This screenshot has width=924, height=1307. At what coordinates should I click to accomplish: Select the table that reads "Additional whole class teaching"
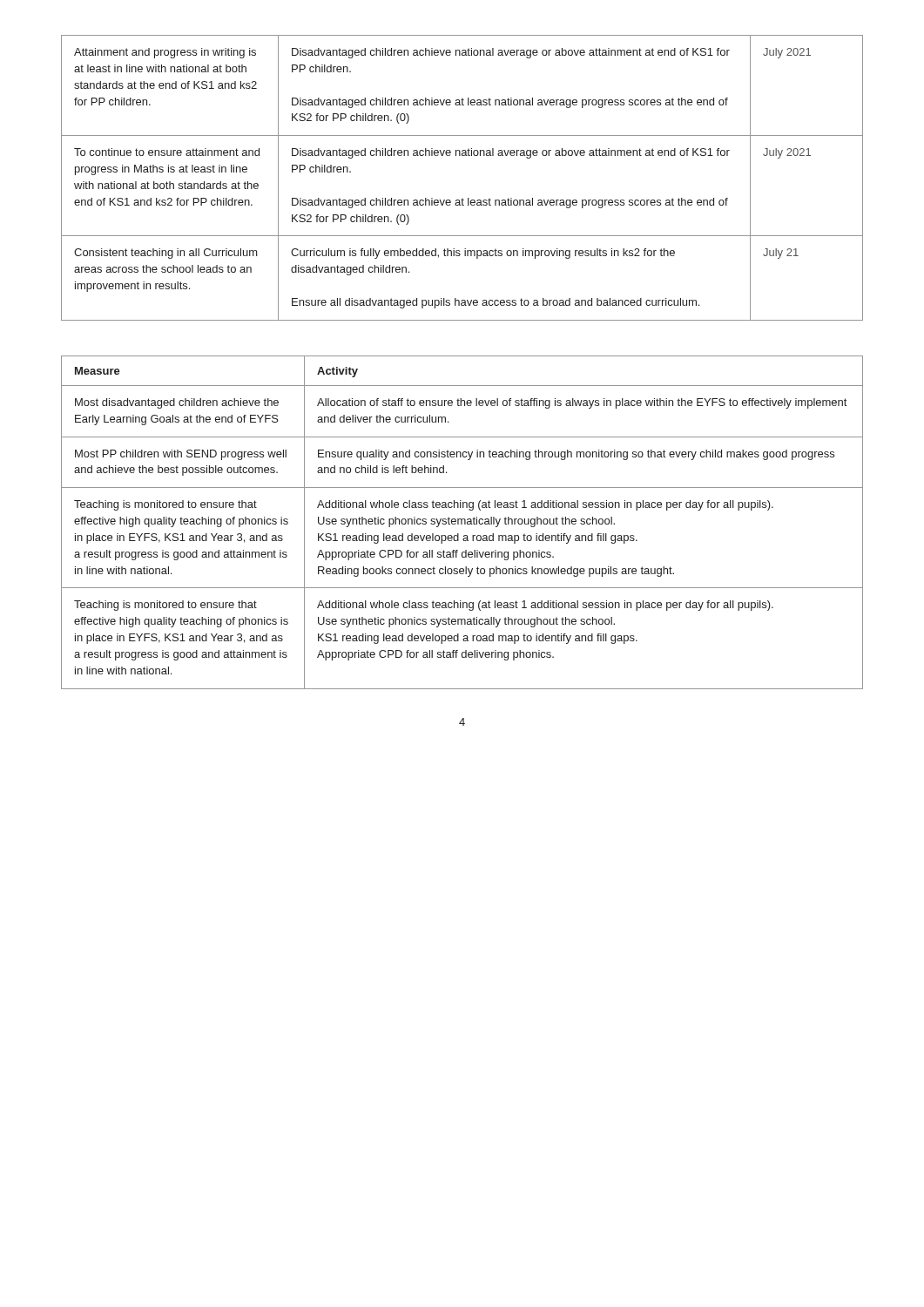(x=462, y=522)
